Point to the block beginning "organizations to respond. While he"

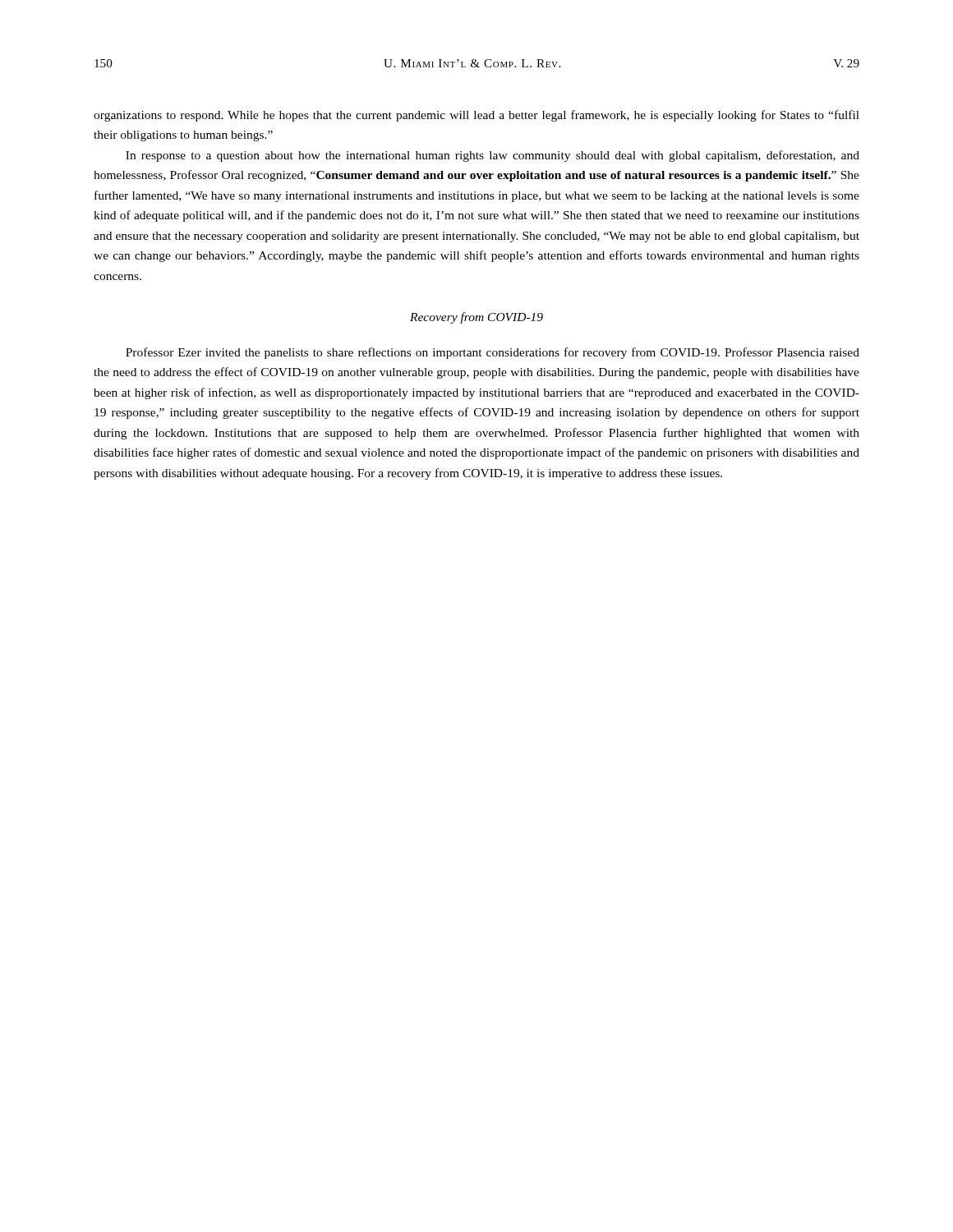[476, 125]
